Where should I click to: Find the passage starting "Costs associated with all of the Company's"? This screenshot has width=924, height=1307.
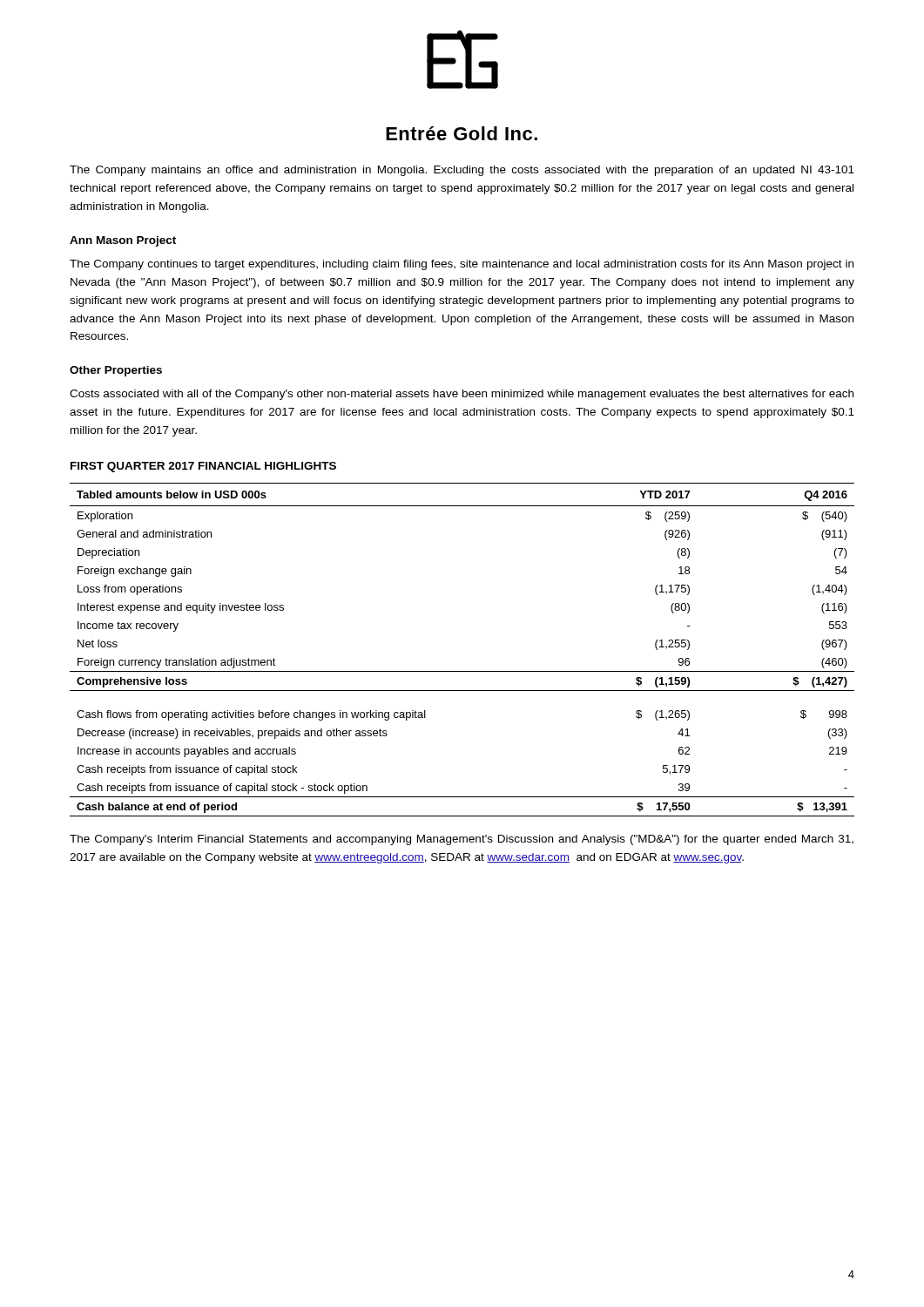point(462,412)
